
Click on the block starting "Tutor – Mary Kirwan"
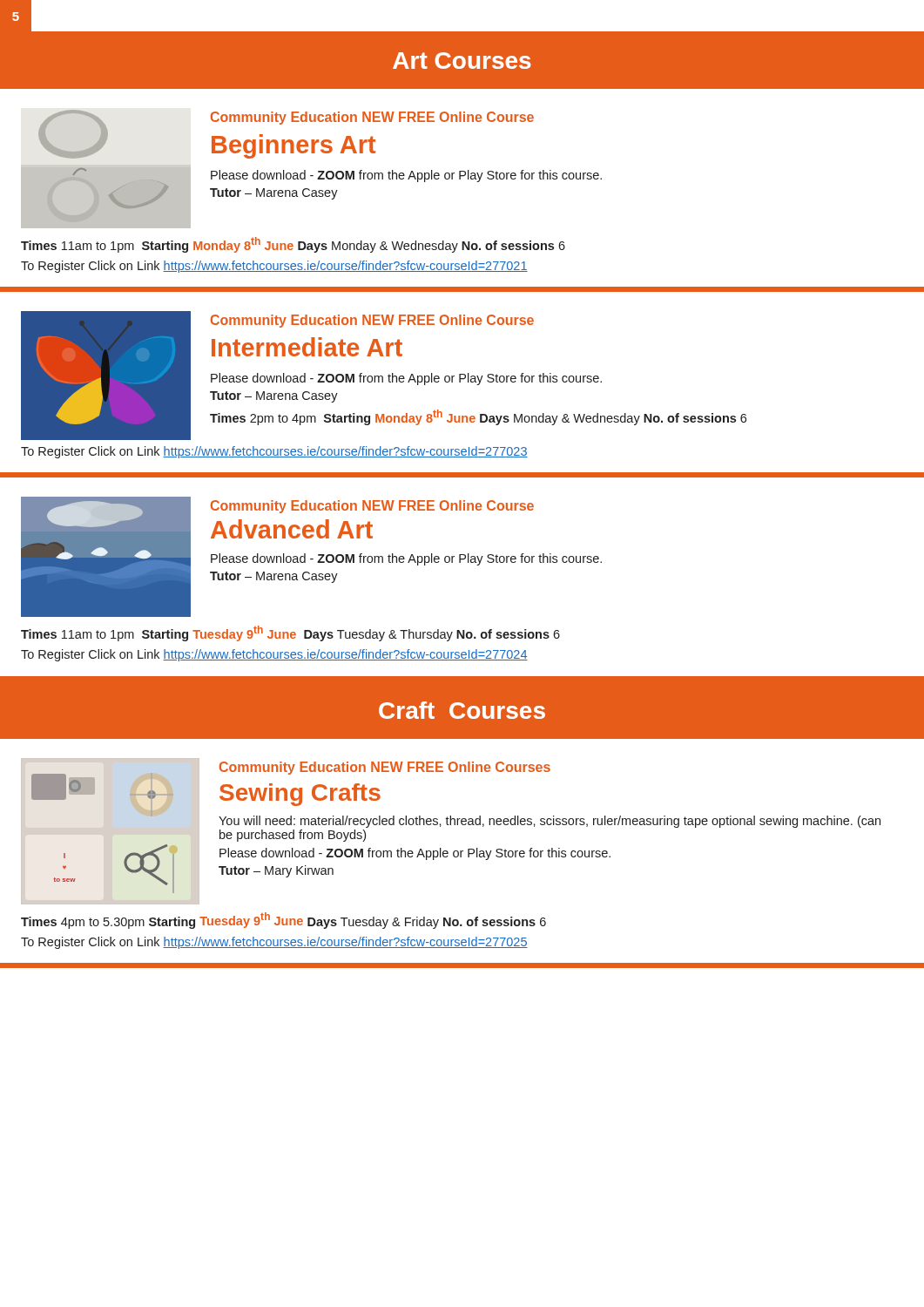(x=276, y=870)
